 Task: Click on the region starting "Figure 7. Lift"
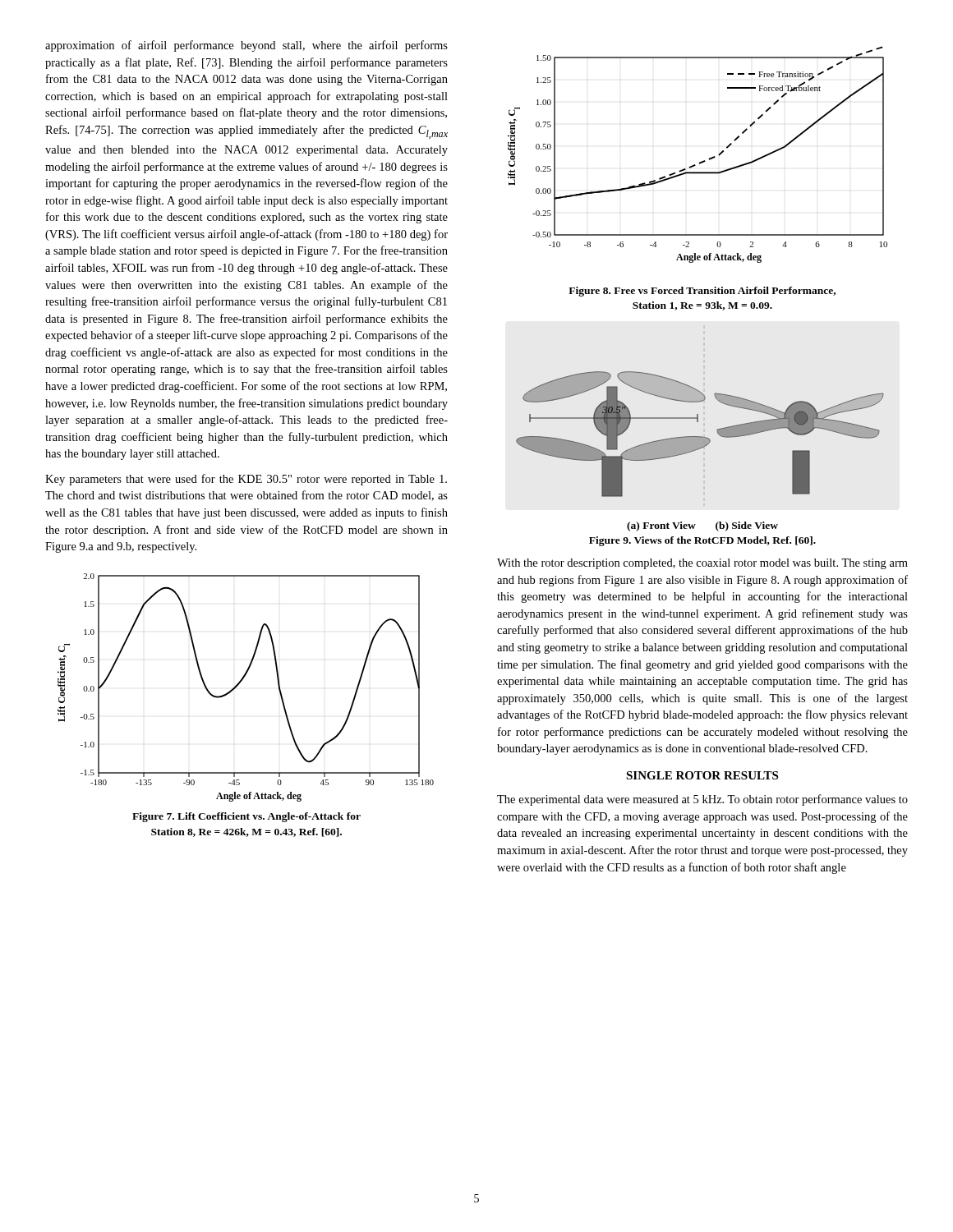click(x=246, y=824)
